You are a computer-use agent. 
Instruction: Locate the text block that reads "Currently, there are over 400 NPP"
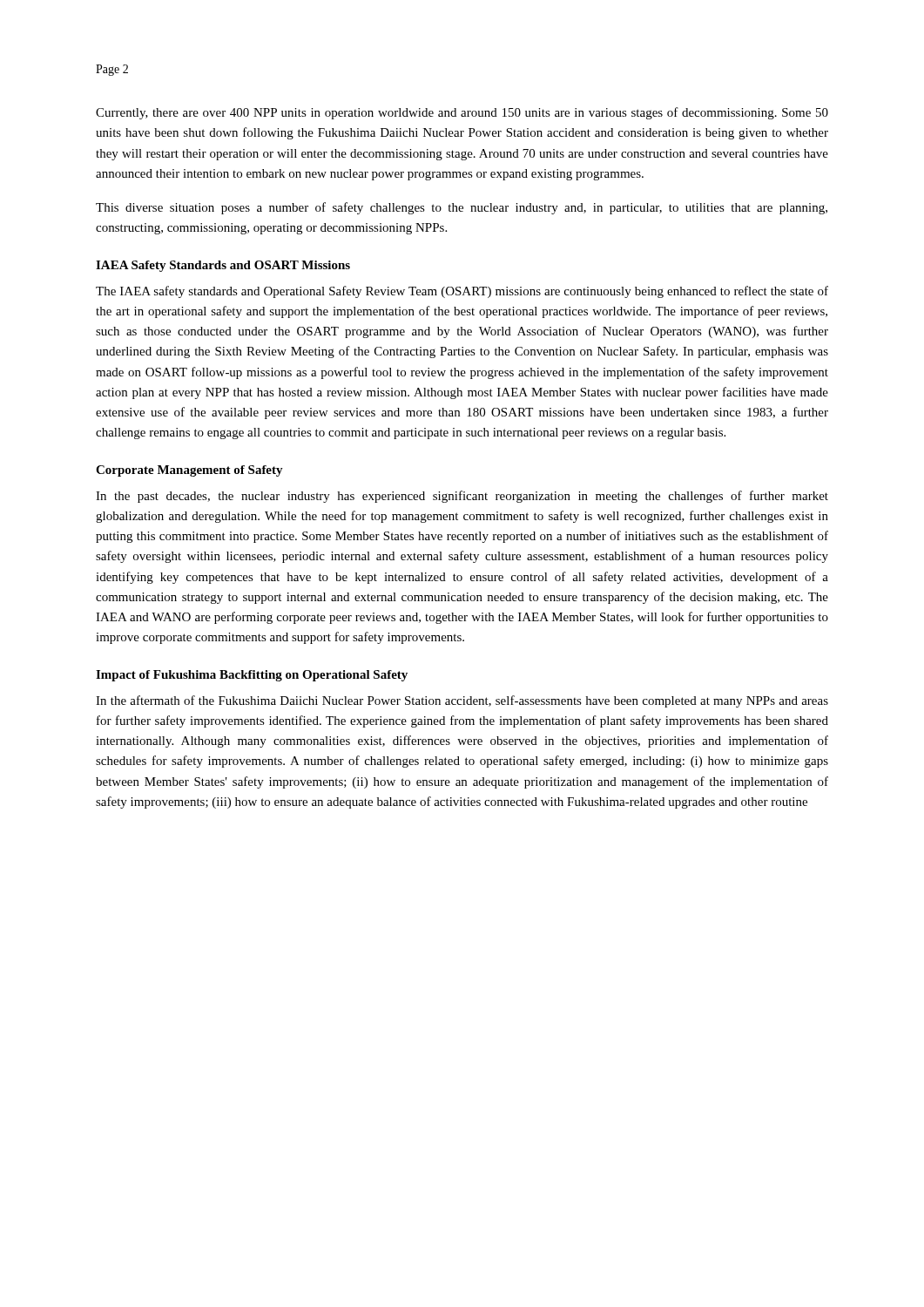point(462,143)
